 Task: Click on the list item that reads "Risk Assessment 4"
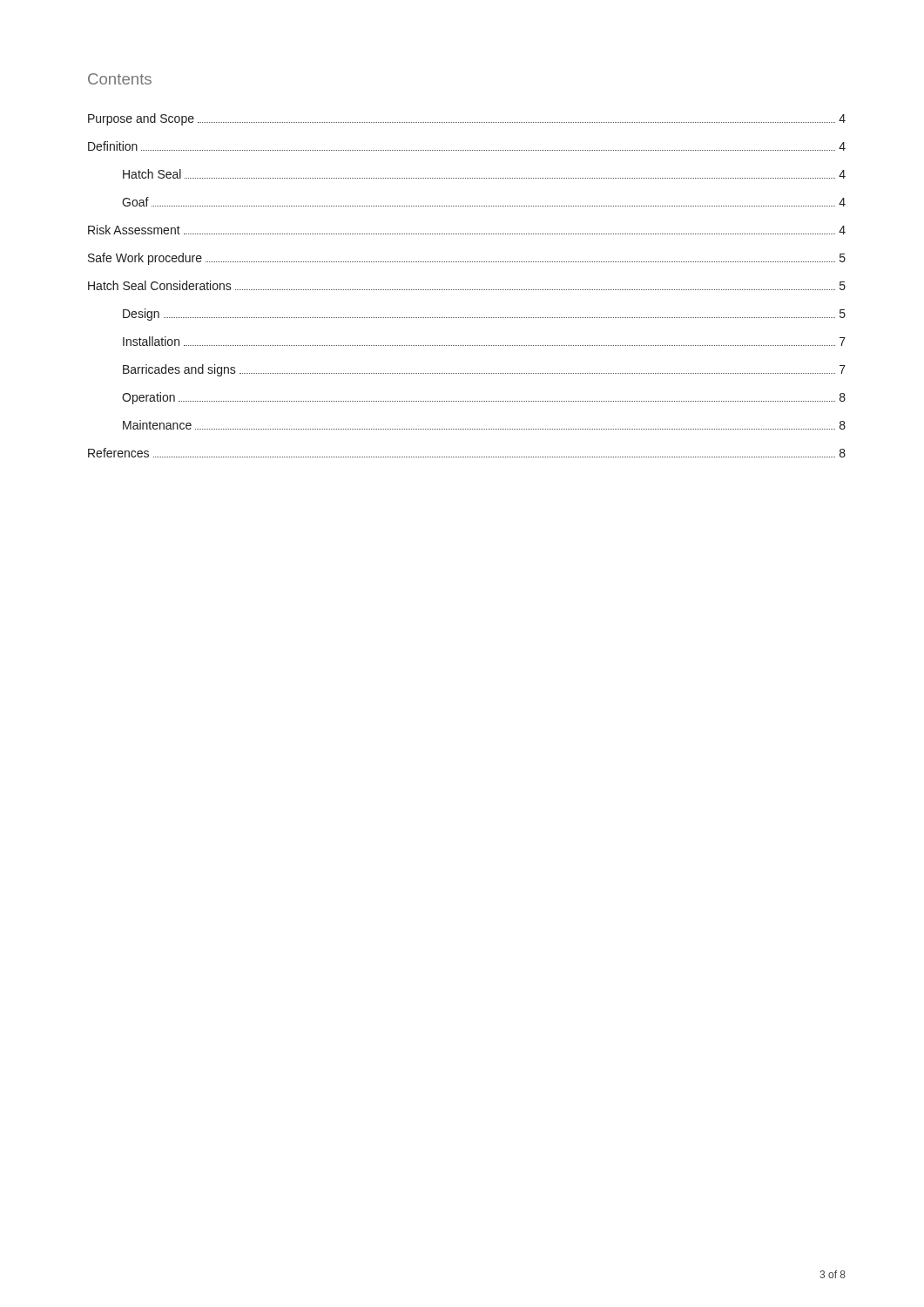[x=466, y=230]
